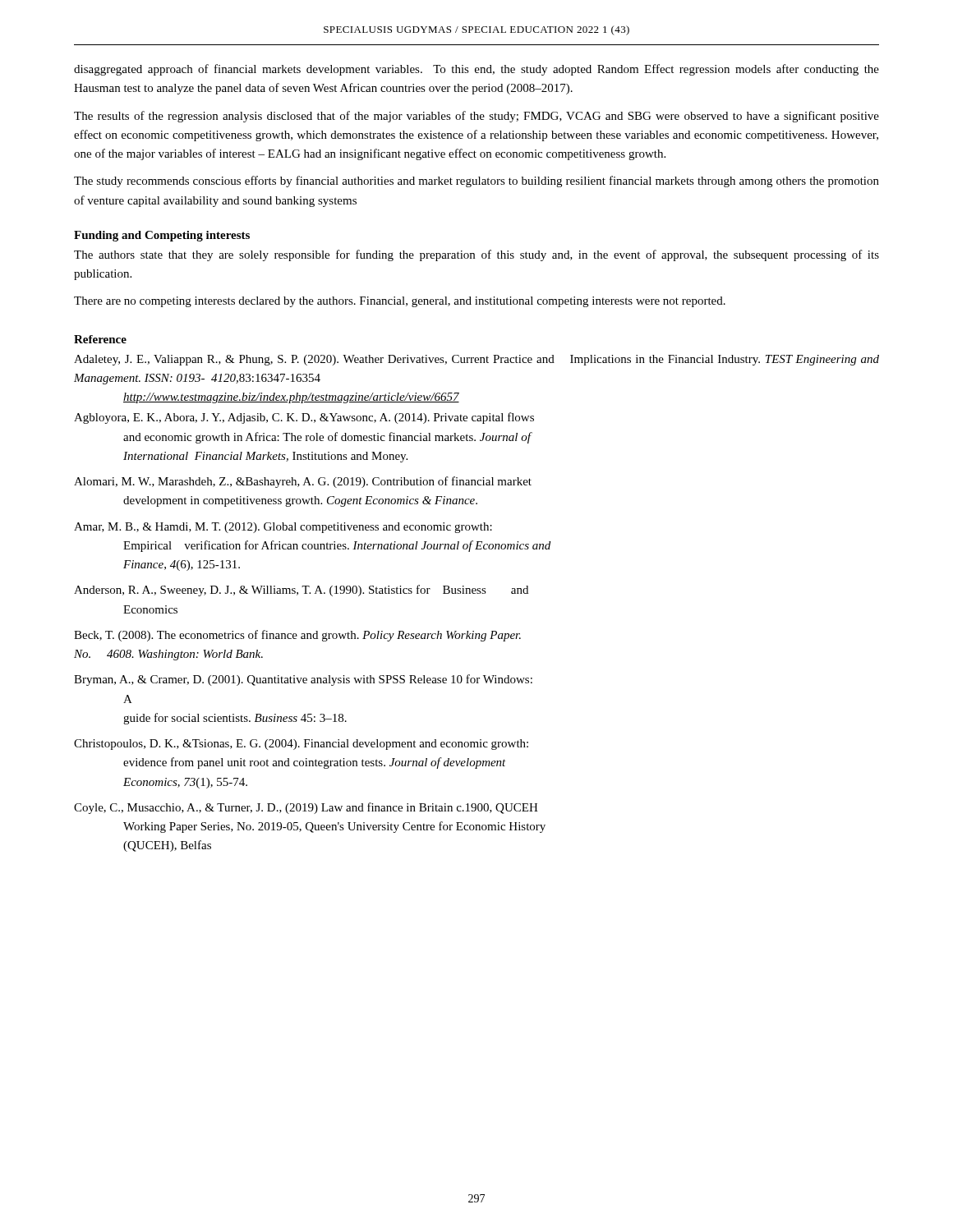Navigate to the element starting "Amar, M. B., & Hamdi, M."

coord(476,547)
